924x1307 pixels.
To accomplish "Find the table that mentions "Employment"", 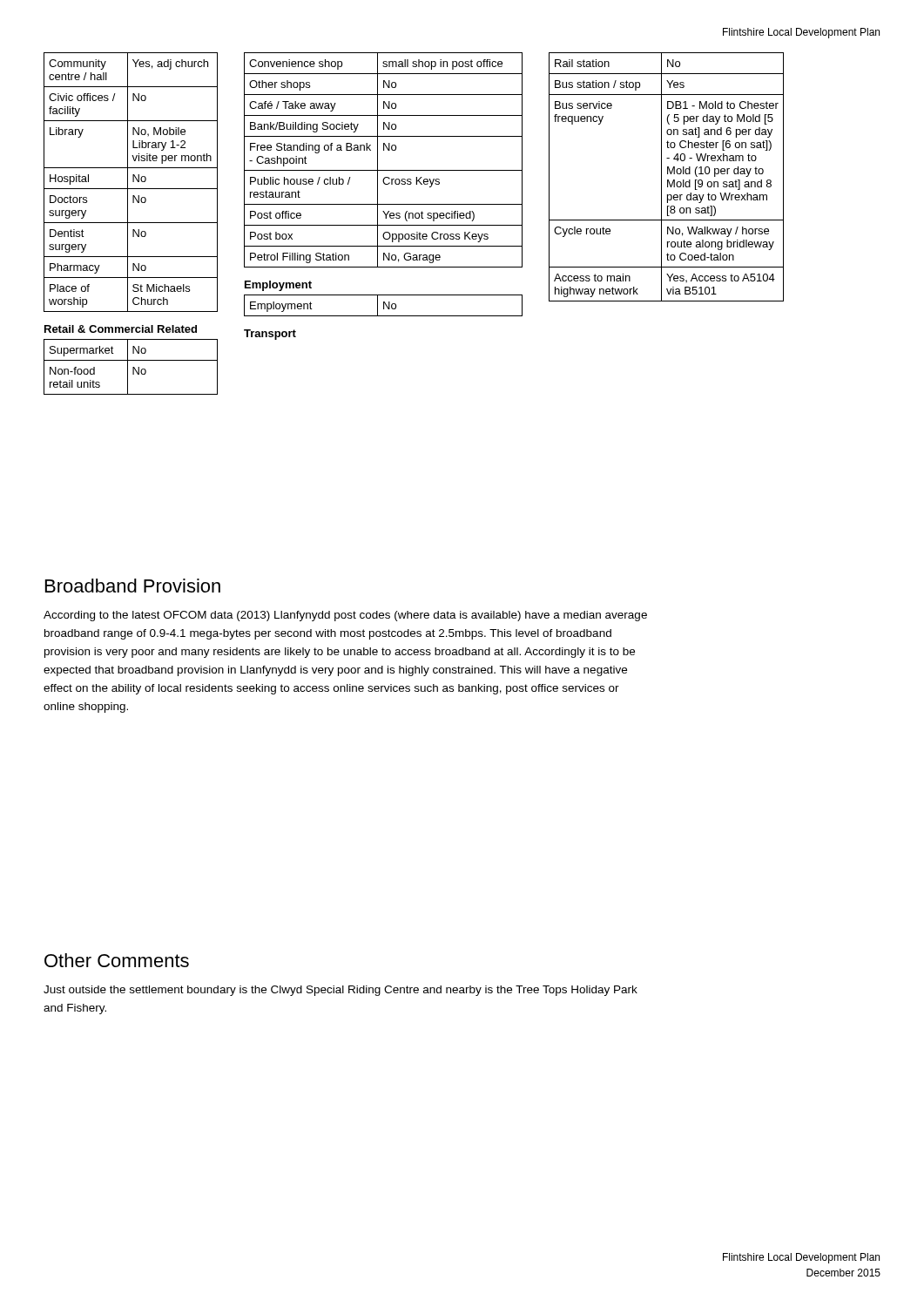I will [x=383, y=305].
